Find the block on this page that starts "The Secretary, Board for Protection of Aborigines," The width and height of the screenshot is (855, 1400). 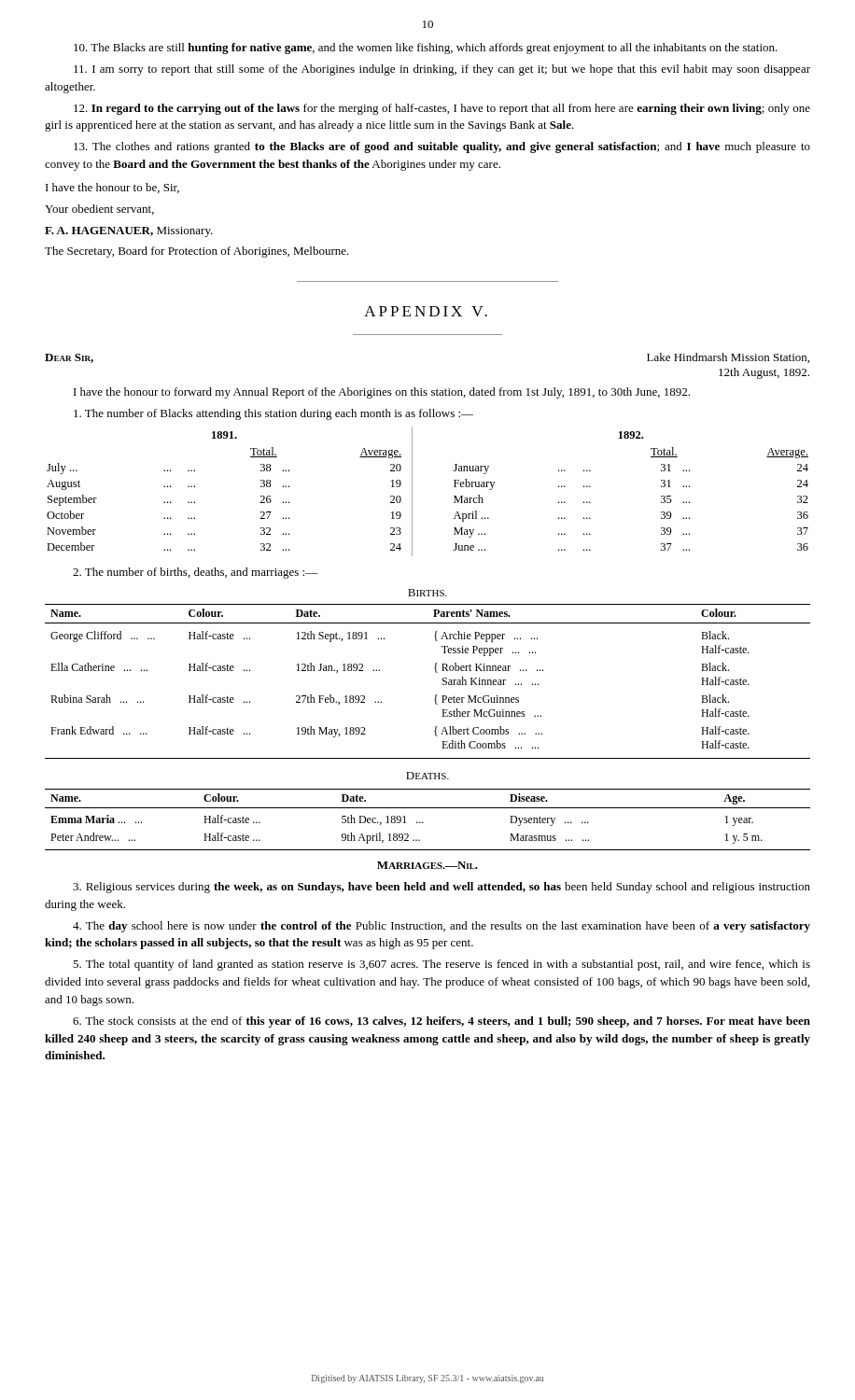pos(197,252)
